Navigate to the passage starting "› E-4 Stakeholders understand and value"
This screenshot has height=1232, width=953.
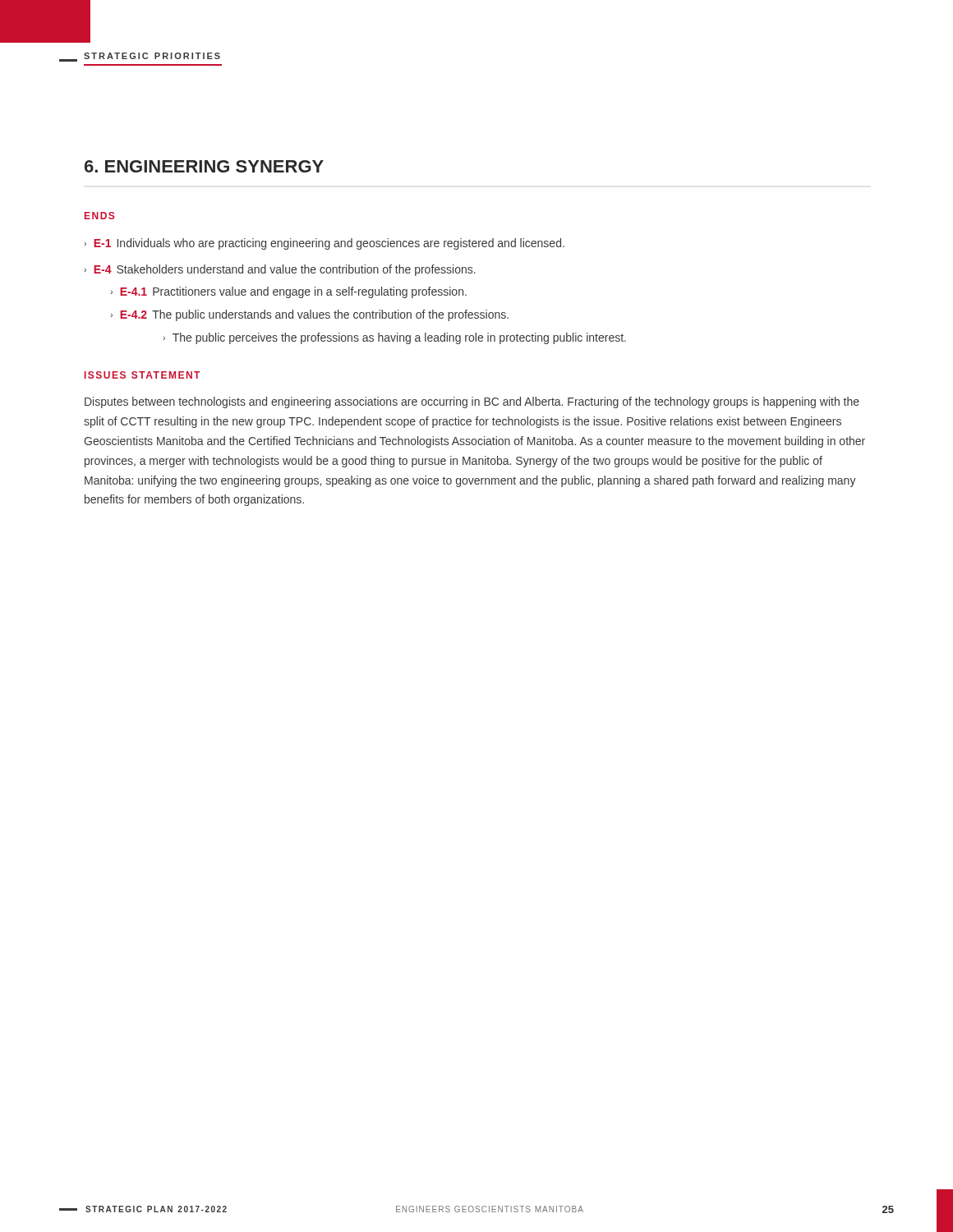[x=477, y=270]
